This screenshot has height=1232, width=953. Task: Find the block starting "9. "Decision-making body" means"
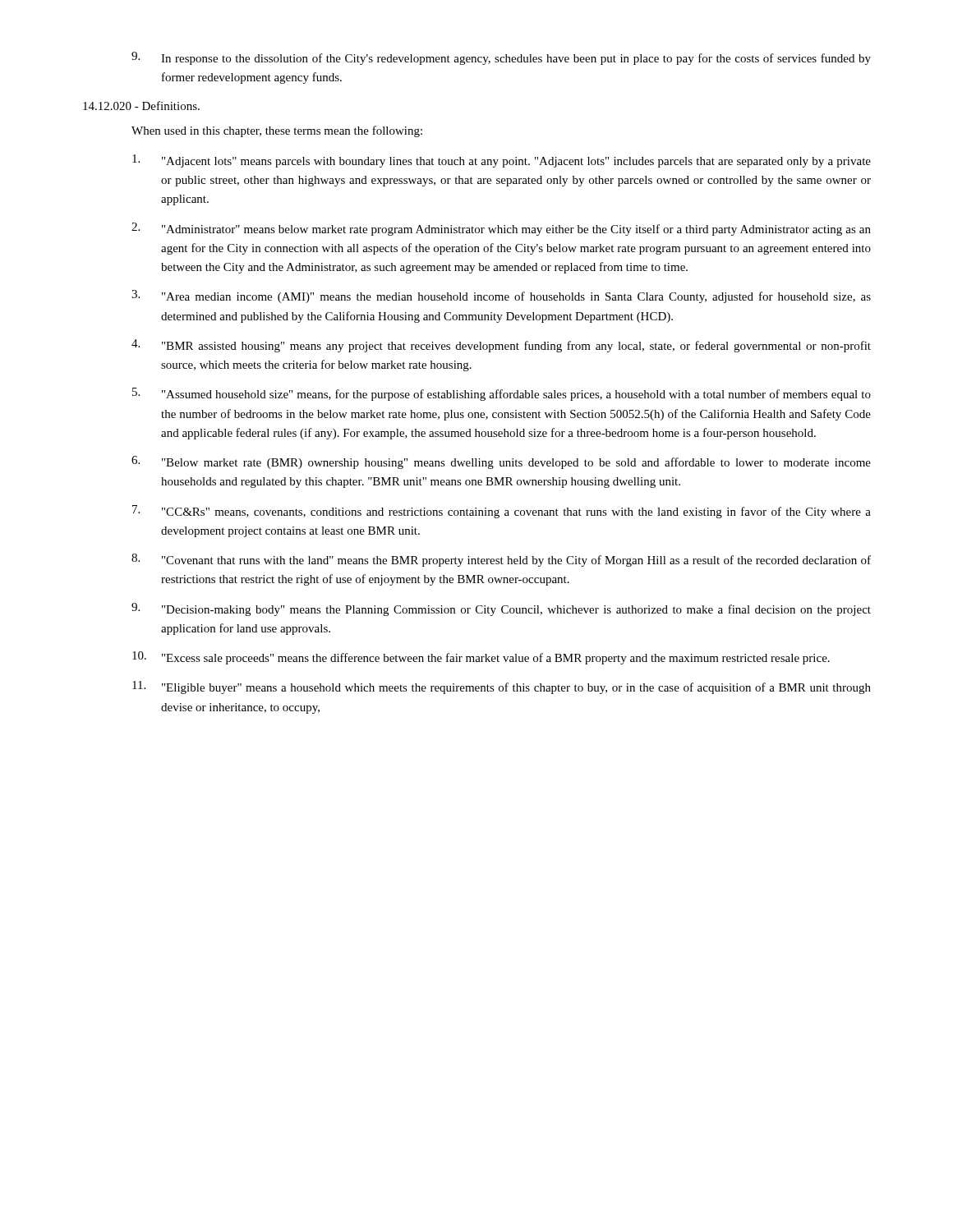click(501, 619)
